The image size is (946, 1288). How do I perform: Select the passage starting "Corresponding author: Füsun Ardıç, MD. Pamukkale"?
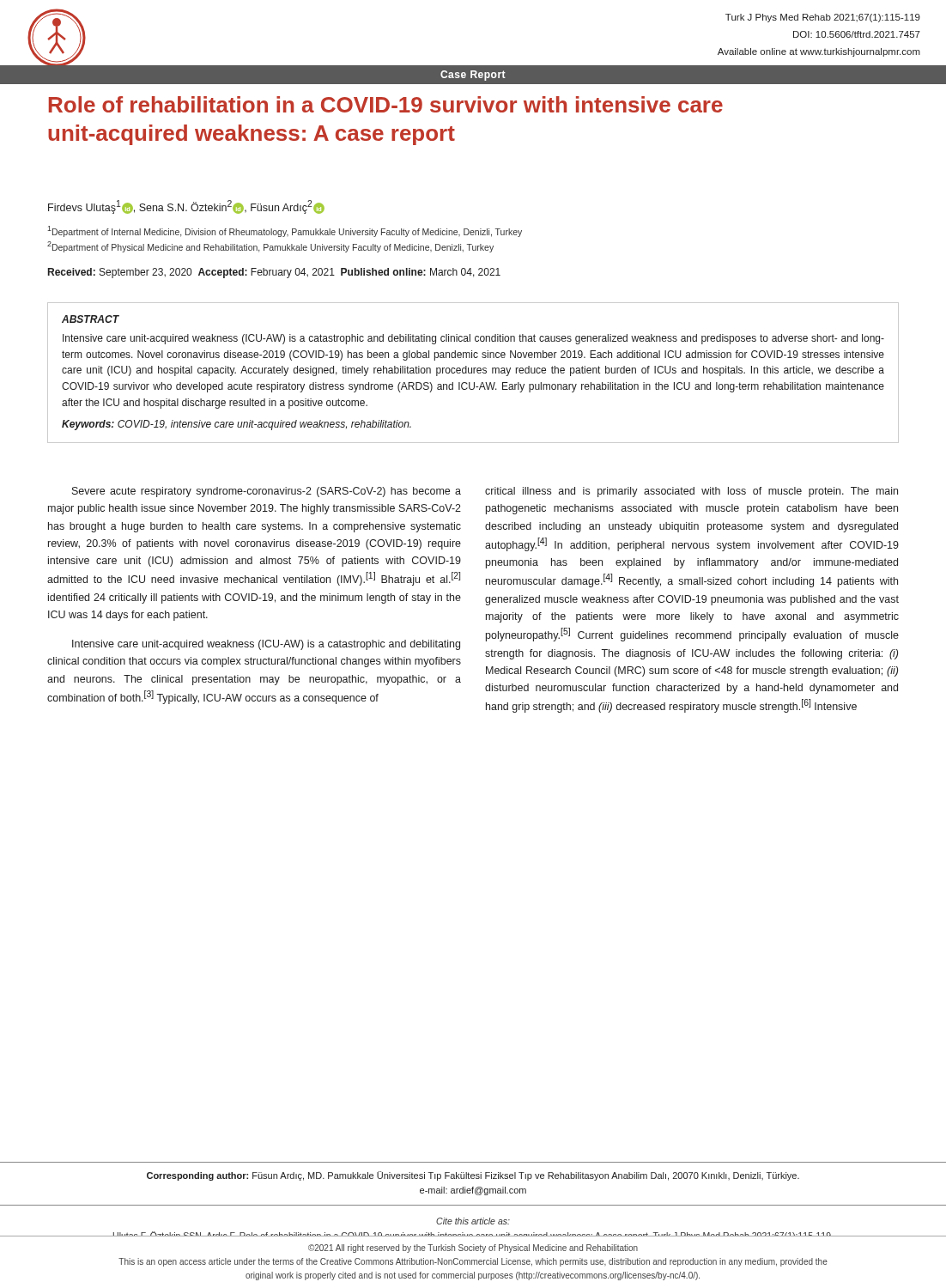click(473, 1183)
